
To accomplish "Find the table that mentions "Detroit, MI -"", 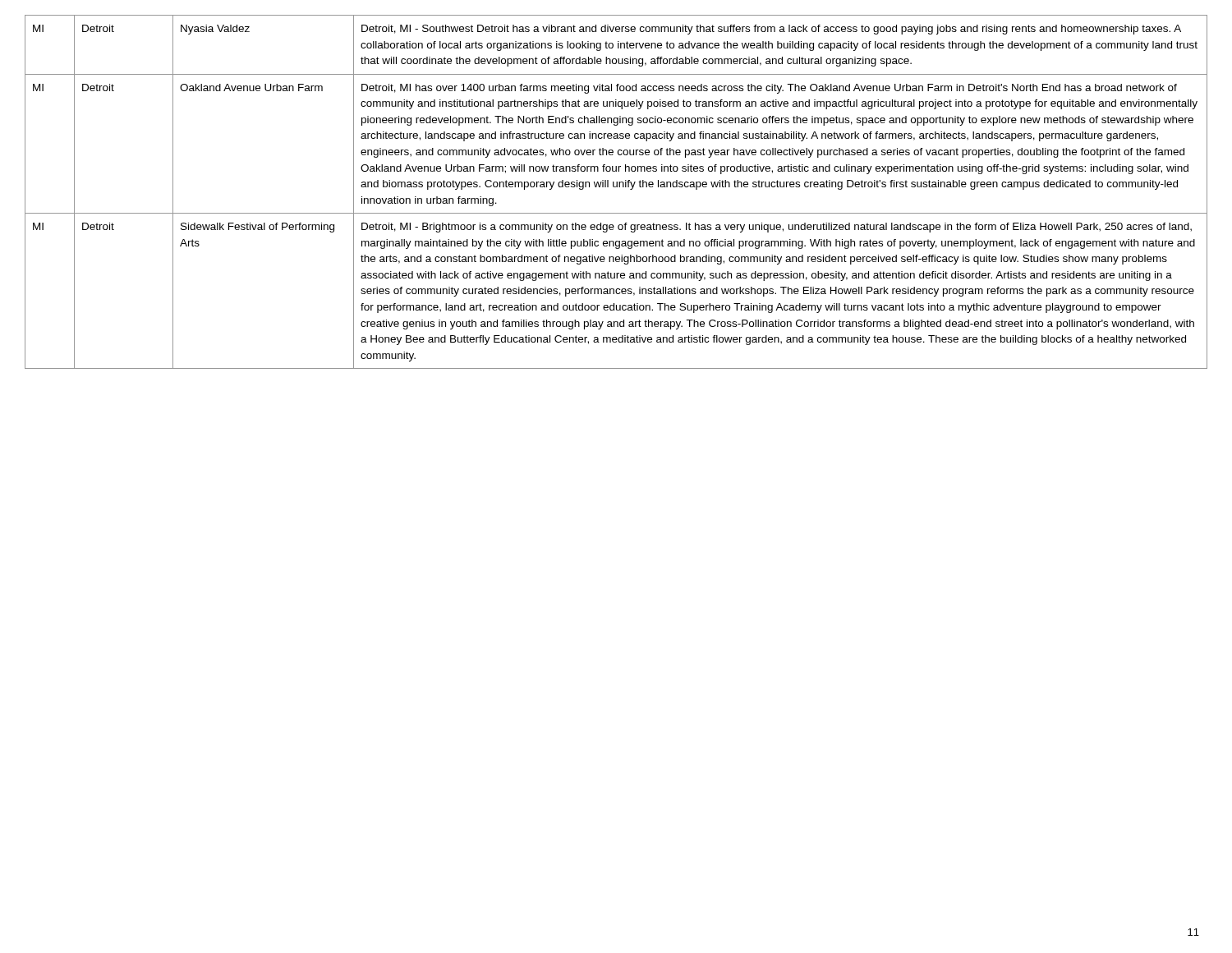I will 616,192.
